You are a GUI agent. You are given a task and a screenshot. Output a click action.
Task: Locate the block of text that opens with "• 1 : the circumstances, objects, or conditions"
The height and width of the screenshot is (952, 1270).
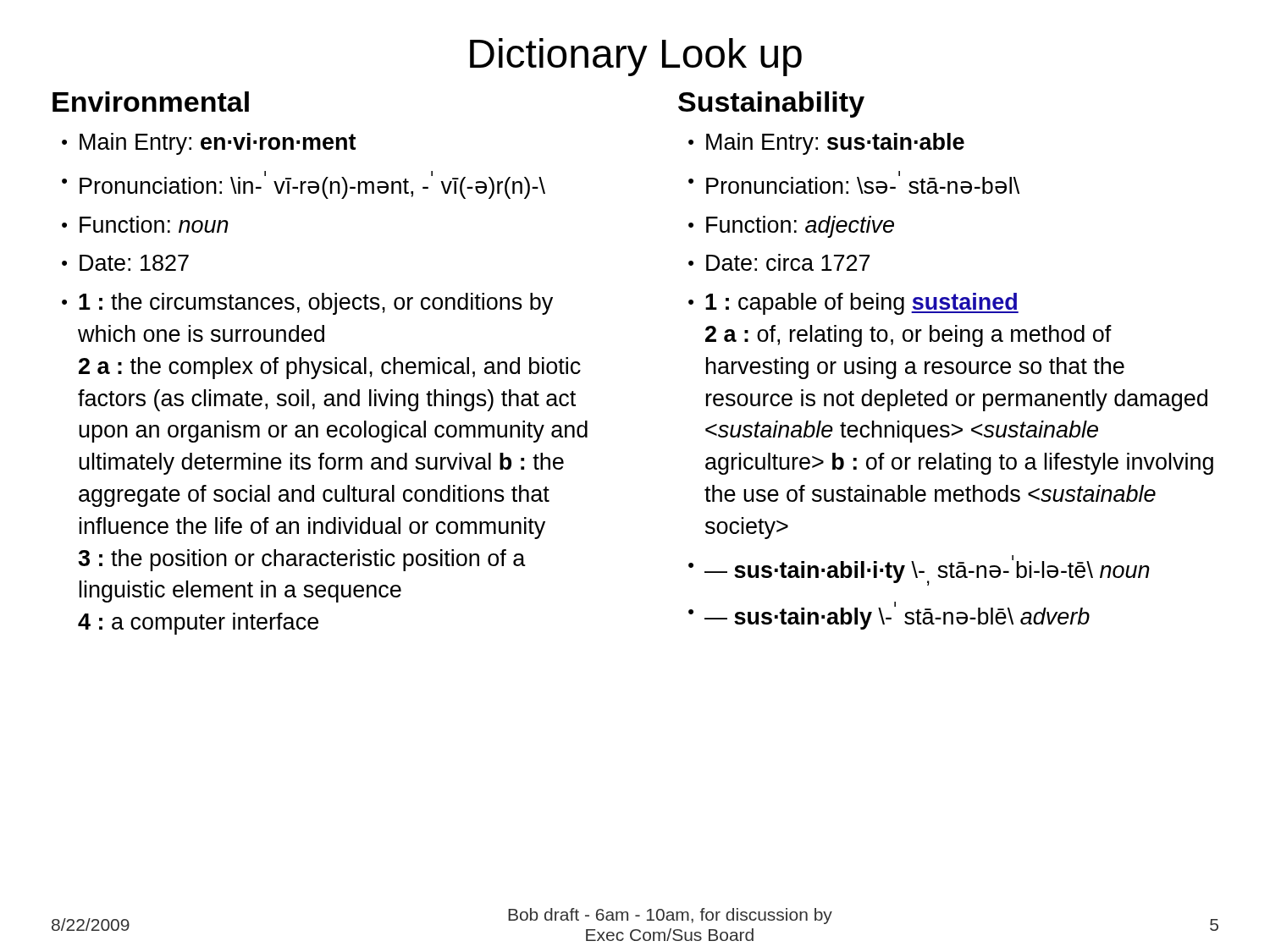coord(322,463)
